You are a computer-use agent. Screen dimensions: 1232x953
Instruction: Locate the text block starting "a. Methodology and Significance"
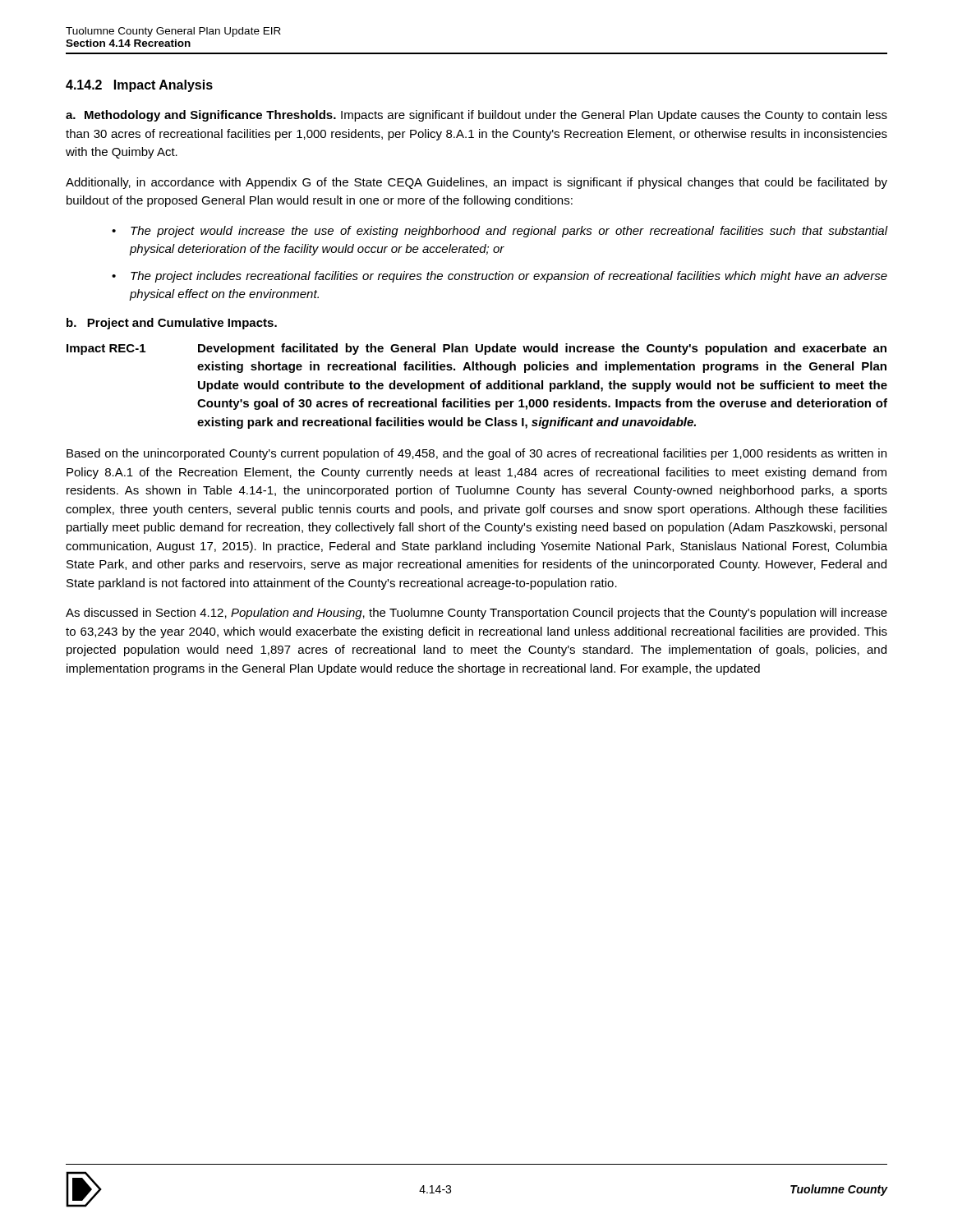476,133
